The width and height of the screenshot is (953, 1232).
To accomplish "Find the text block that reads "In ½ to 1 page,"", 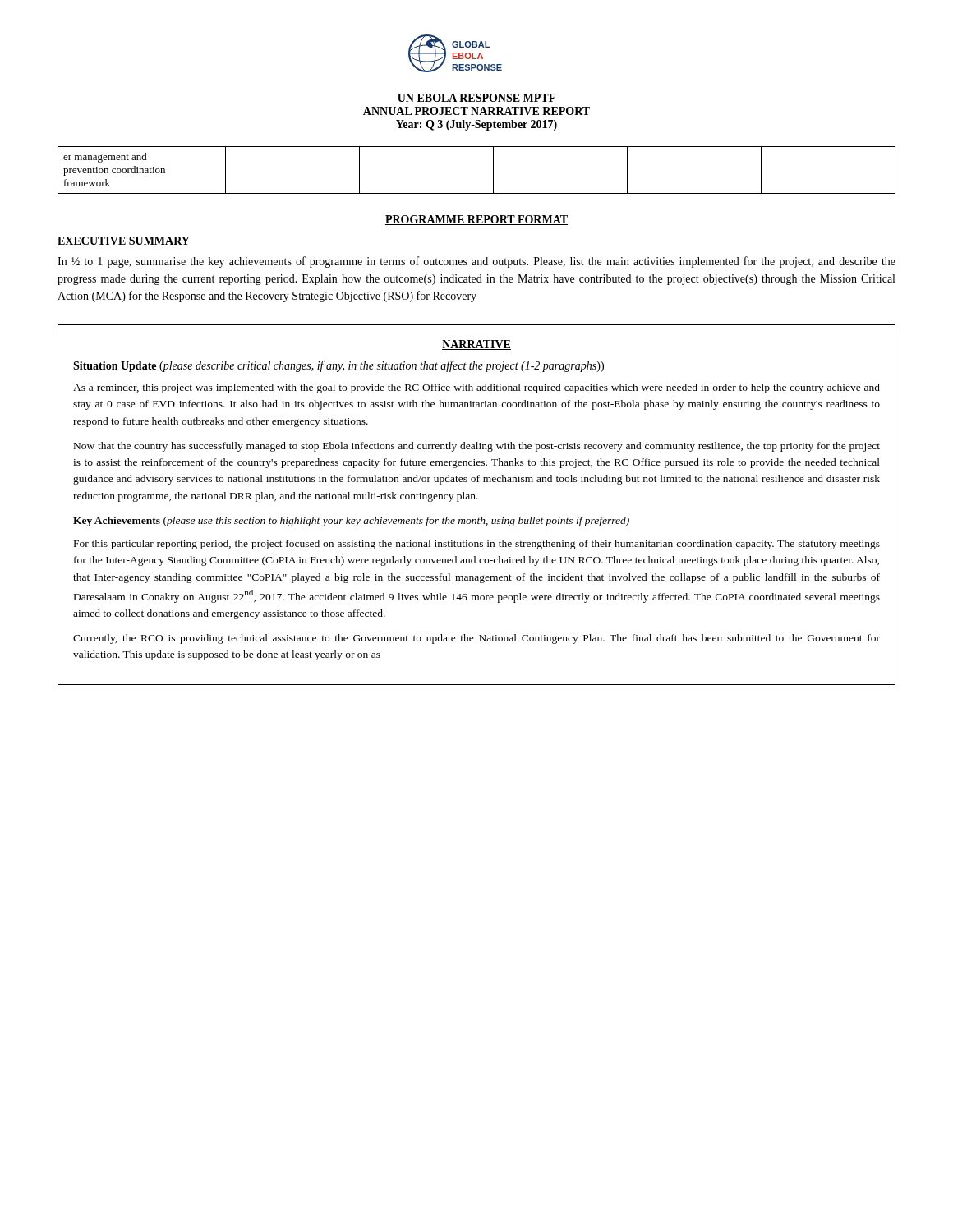I will (476, 279).
